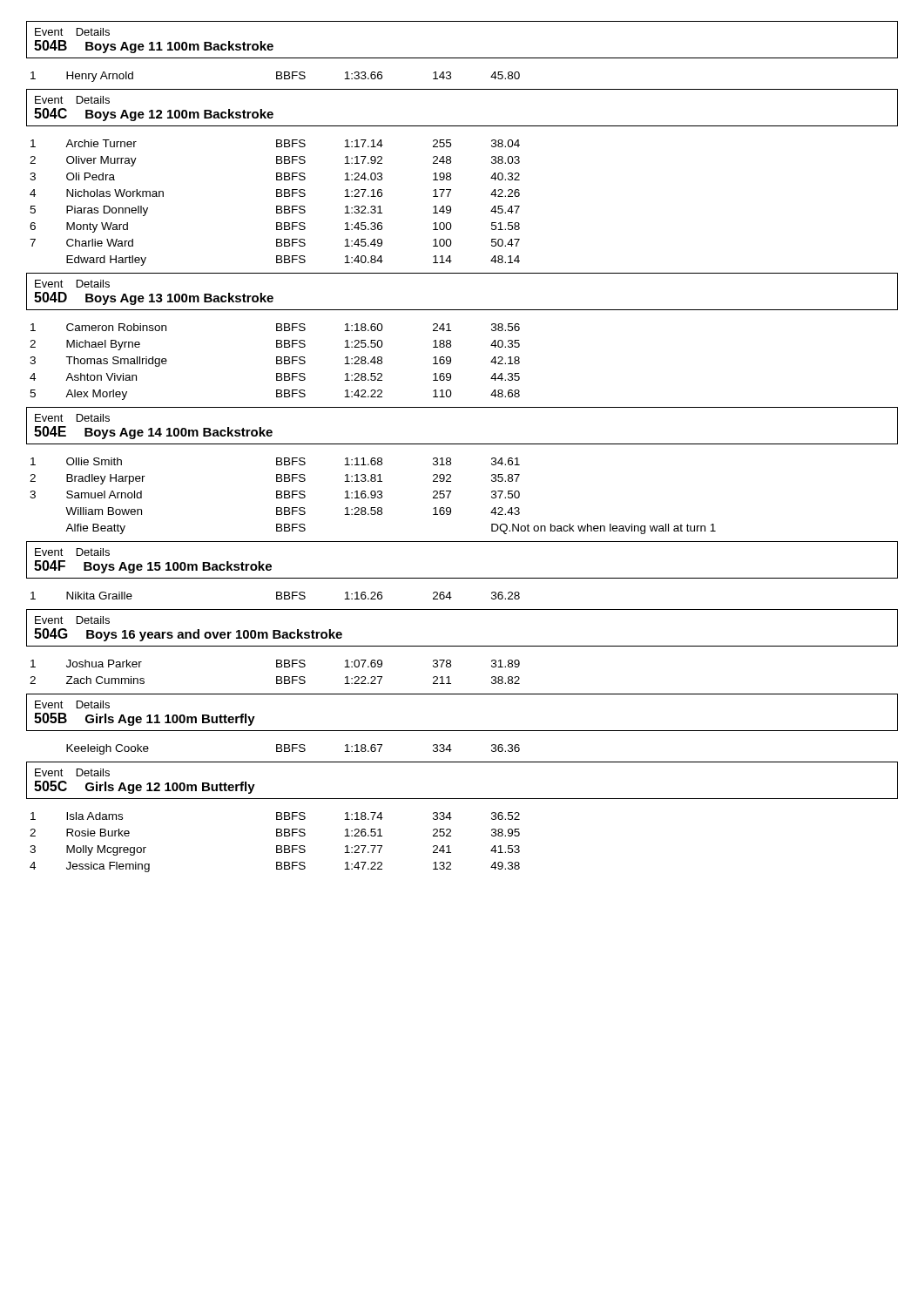This screenshot has width=924, height=1307.
Task: Locate the table with the text "Henry Arnold"
Action: 462,75
